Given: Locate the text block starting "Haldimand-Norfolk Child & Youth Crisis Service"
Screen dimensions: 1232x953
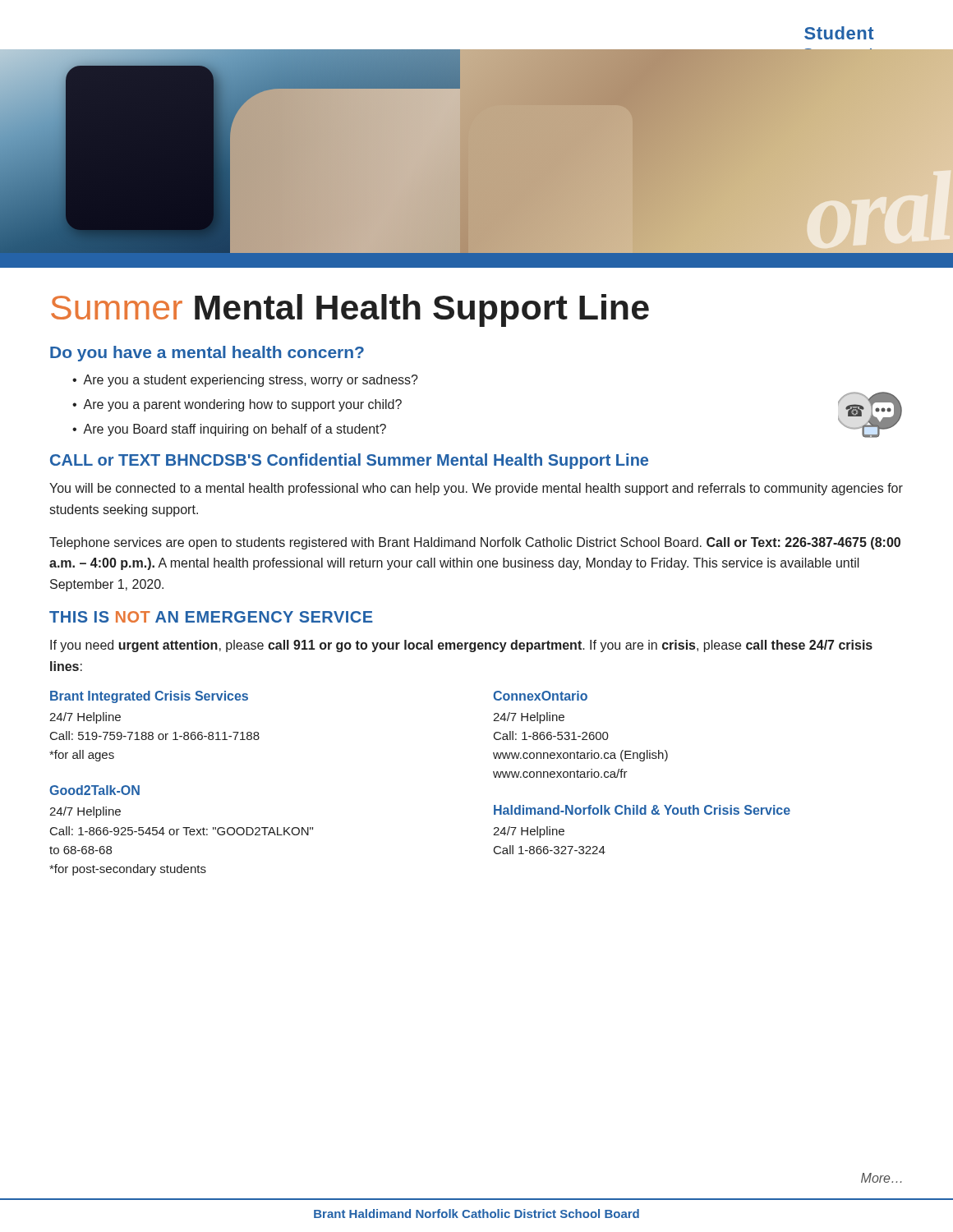Looking at the screenshot, I should (x=642, y=810).
